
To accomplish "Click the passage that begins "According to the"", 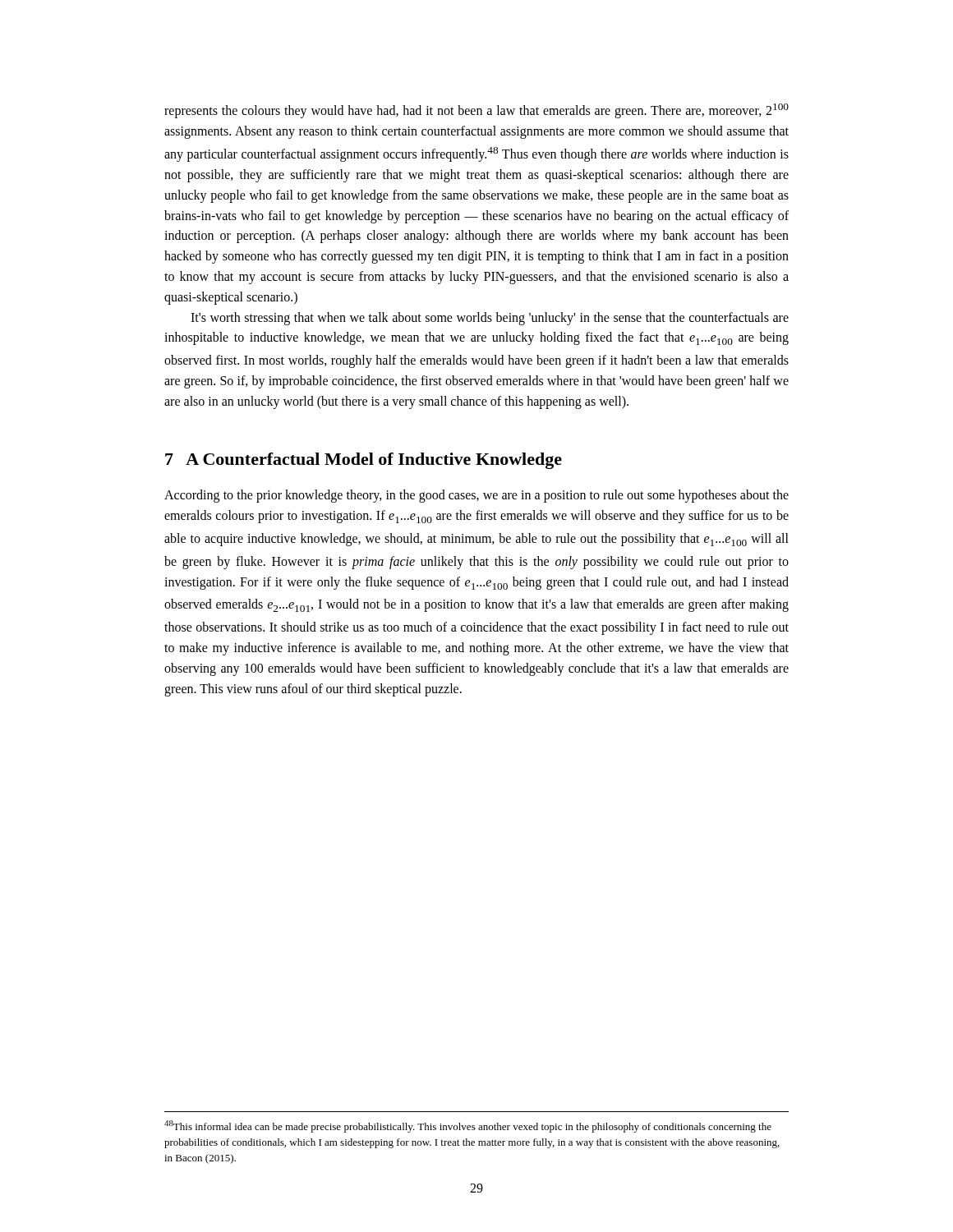I will [x=476, y=593].
